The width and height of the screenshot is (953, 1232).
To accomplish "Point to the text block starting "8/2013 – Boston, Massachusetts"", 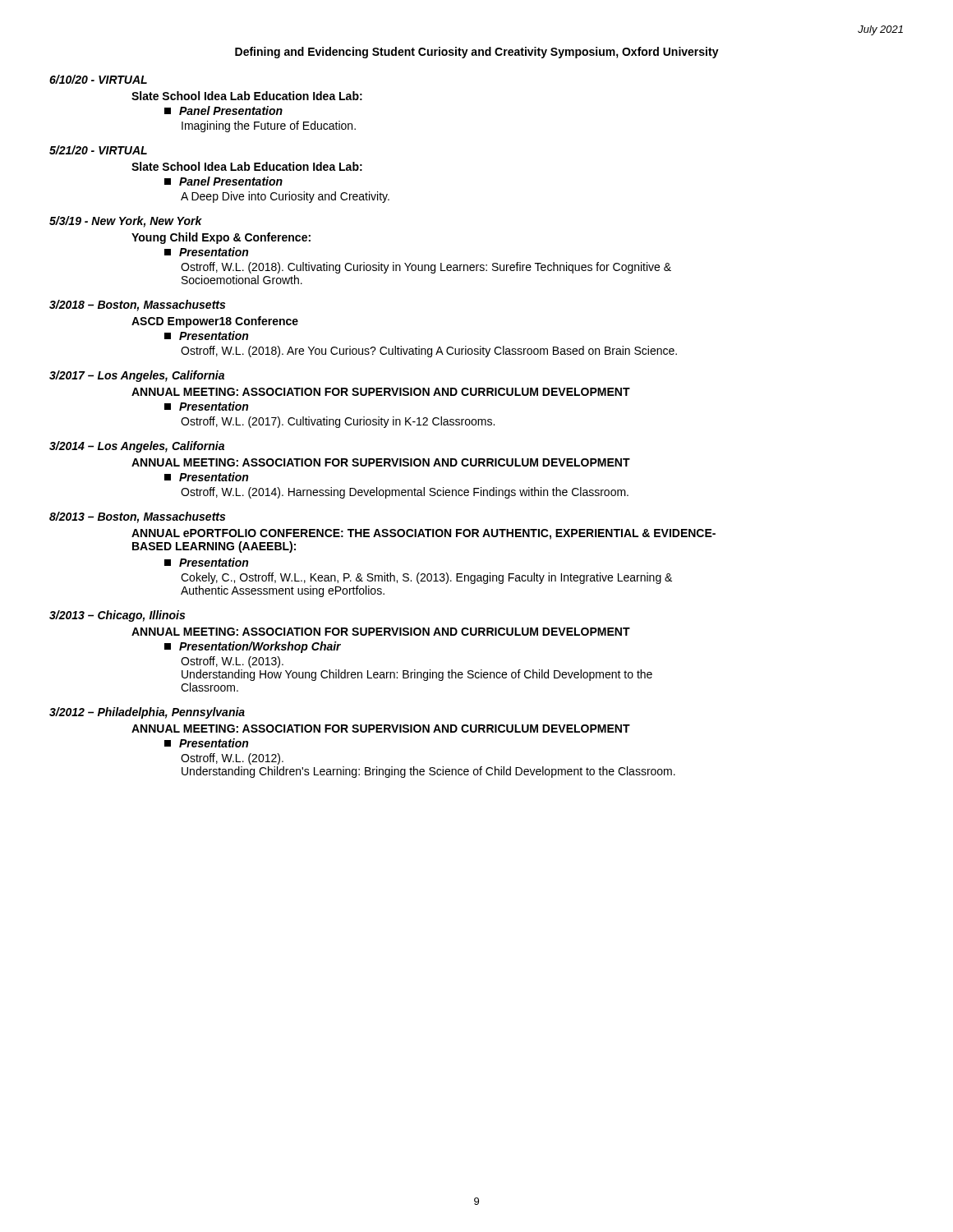I will (138, 517).
